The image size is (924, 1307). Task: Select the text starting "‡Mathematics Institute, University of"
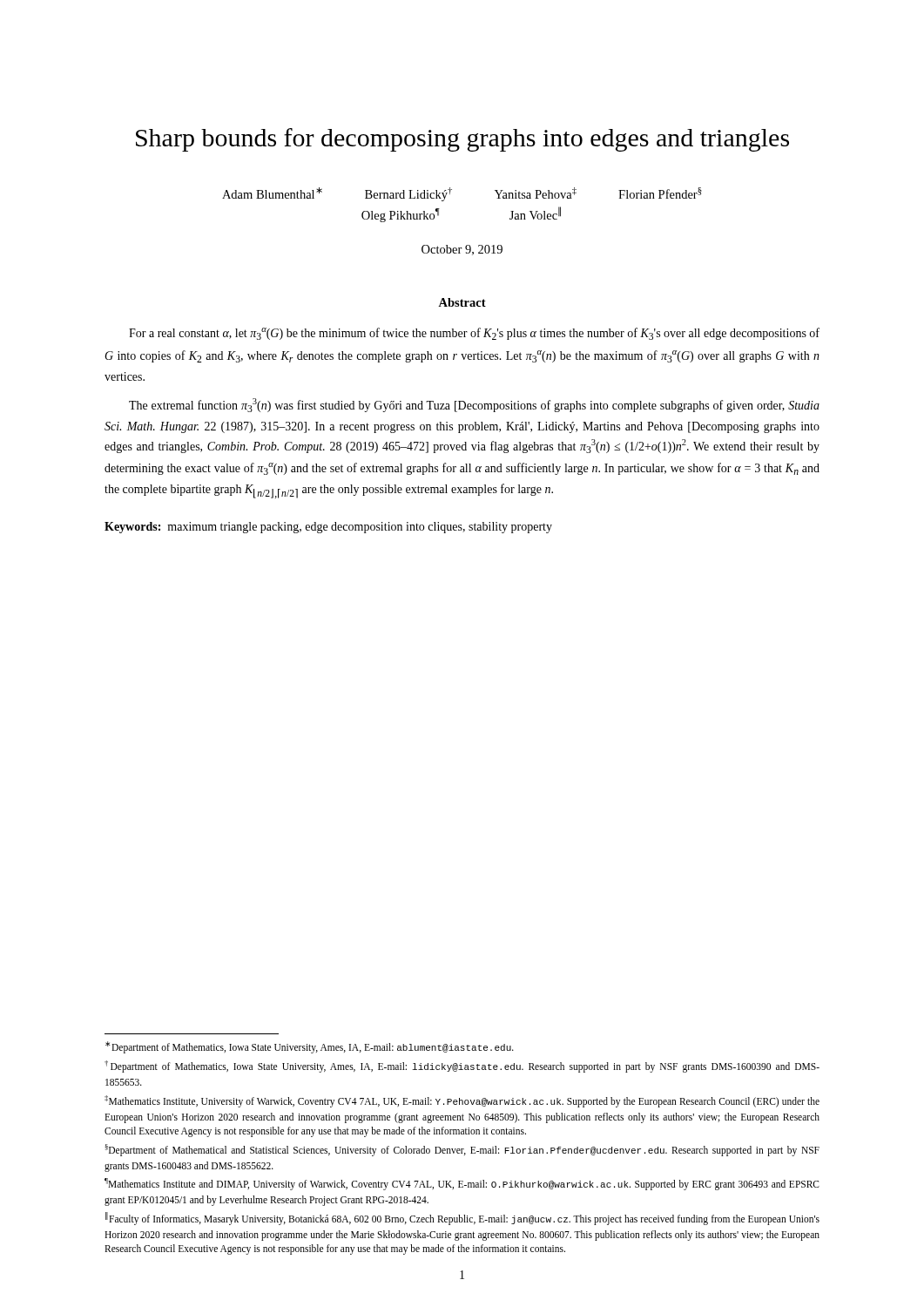point(462,1115)
